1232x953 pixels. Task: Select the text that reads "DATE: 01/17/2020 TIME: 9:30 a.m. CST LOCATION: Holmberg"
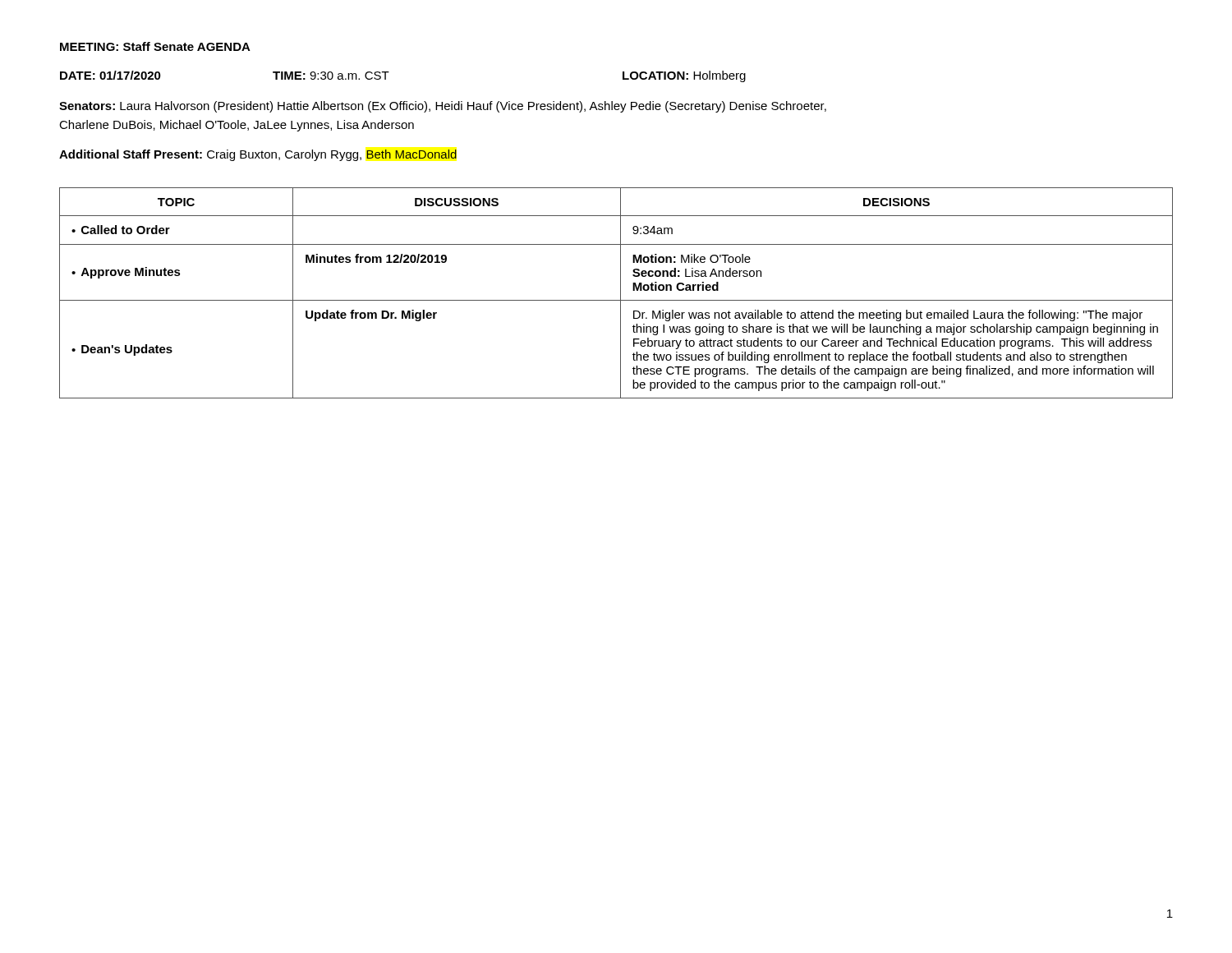pyautogui.click(x=101, y=76)
